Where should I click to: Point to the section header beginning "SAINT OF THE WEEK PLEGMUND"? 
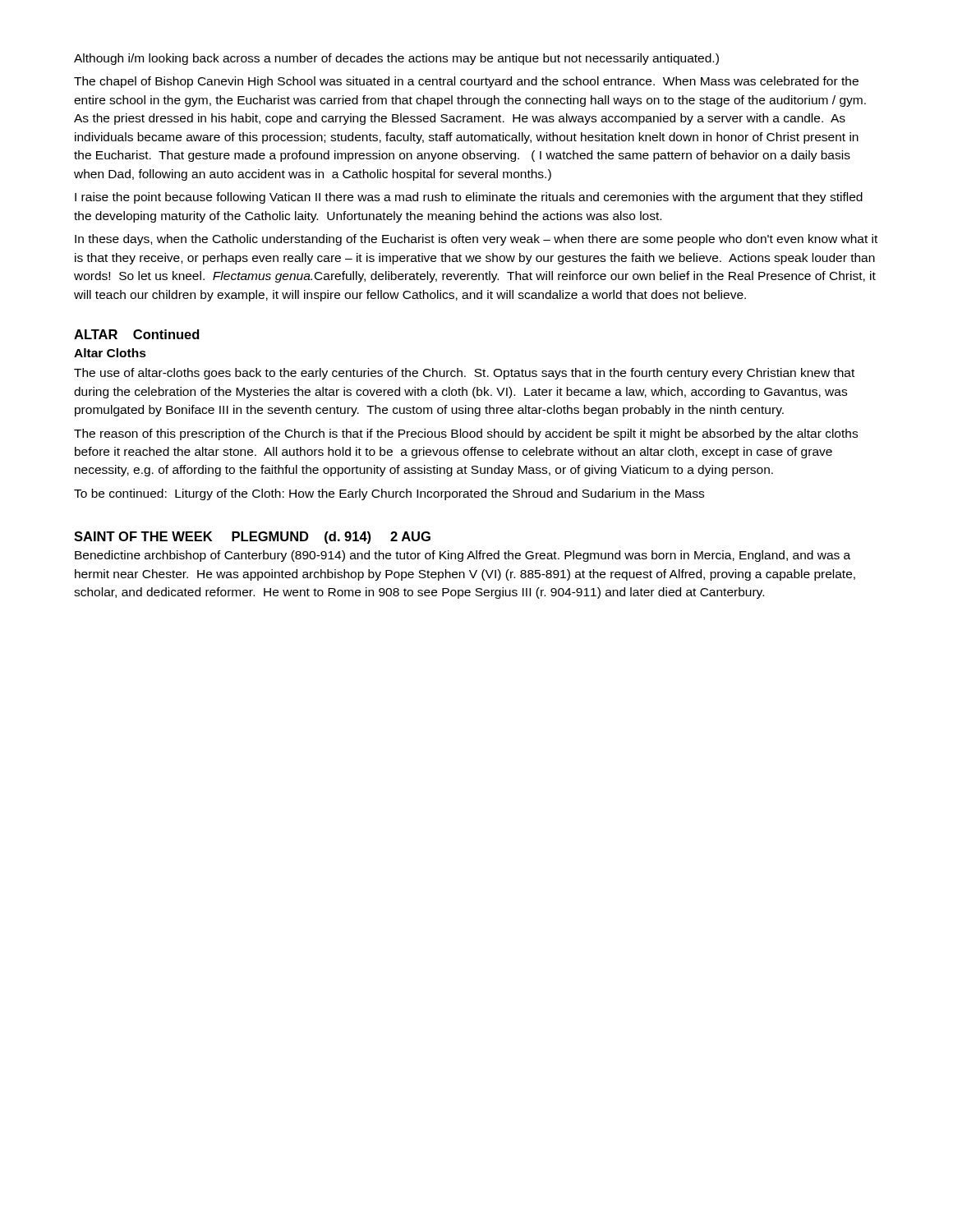pyautogui.click(x=253, y=537)
